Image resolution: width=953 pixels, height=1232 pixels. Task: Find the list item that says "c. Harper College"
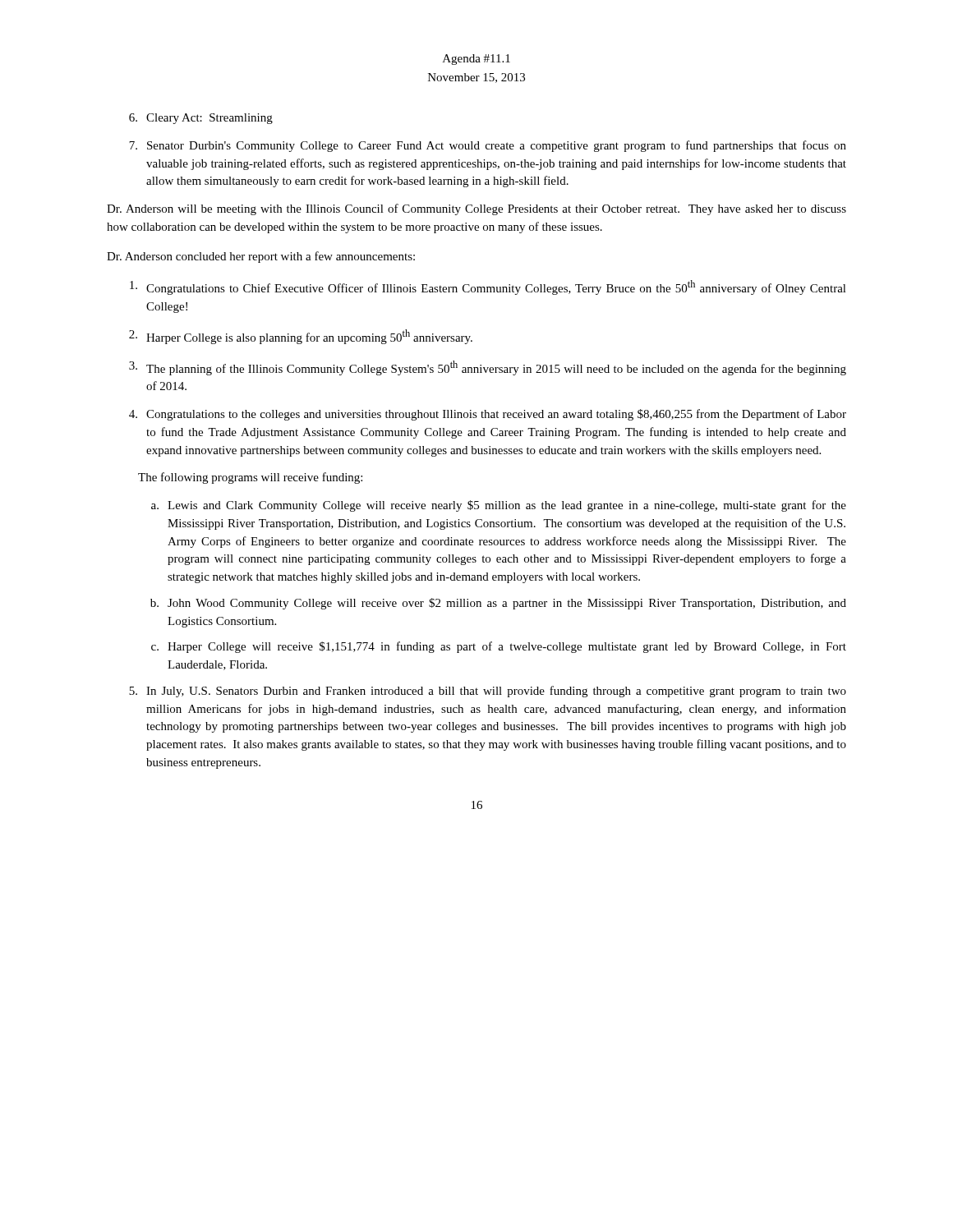pos(489,656)
